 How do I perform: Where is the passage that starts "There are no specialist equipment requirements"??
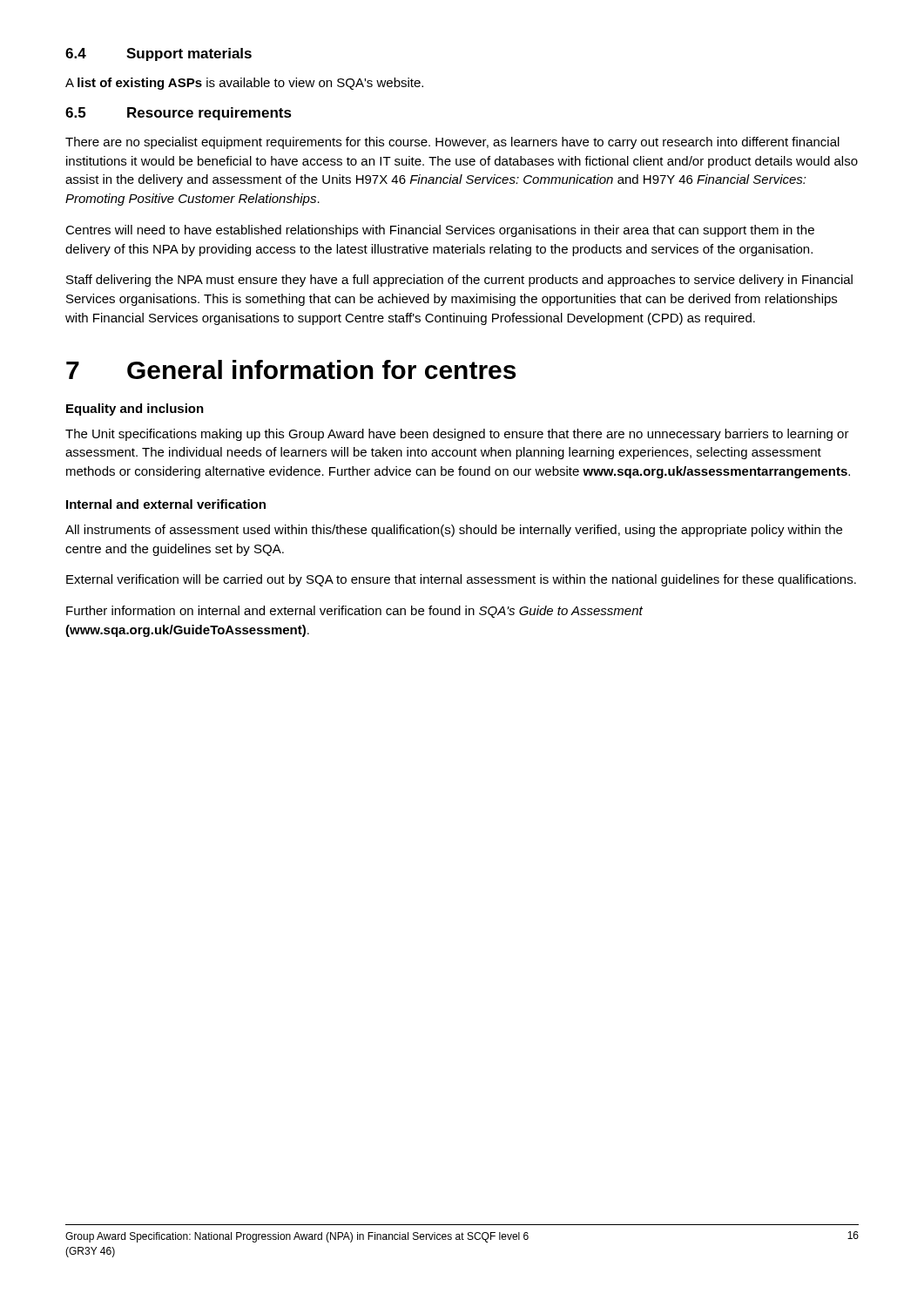[462, 170]
